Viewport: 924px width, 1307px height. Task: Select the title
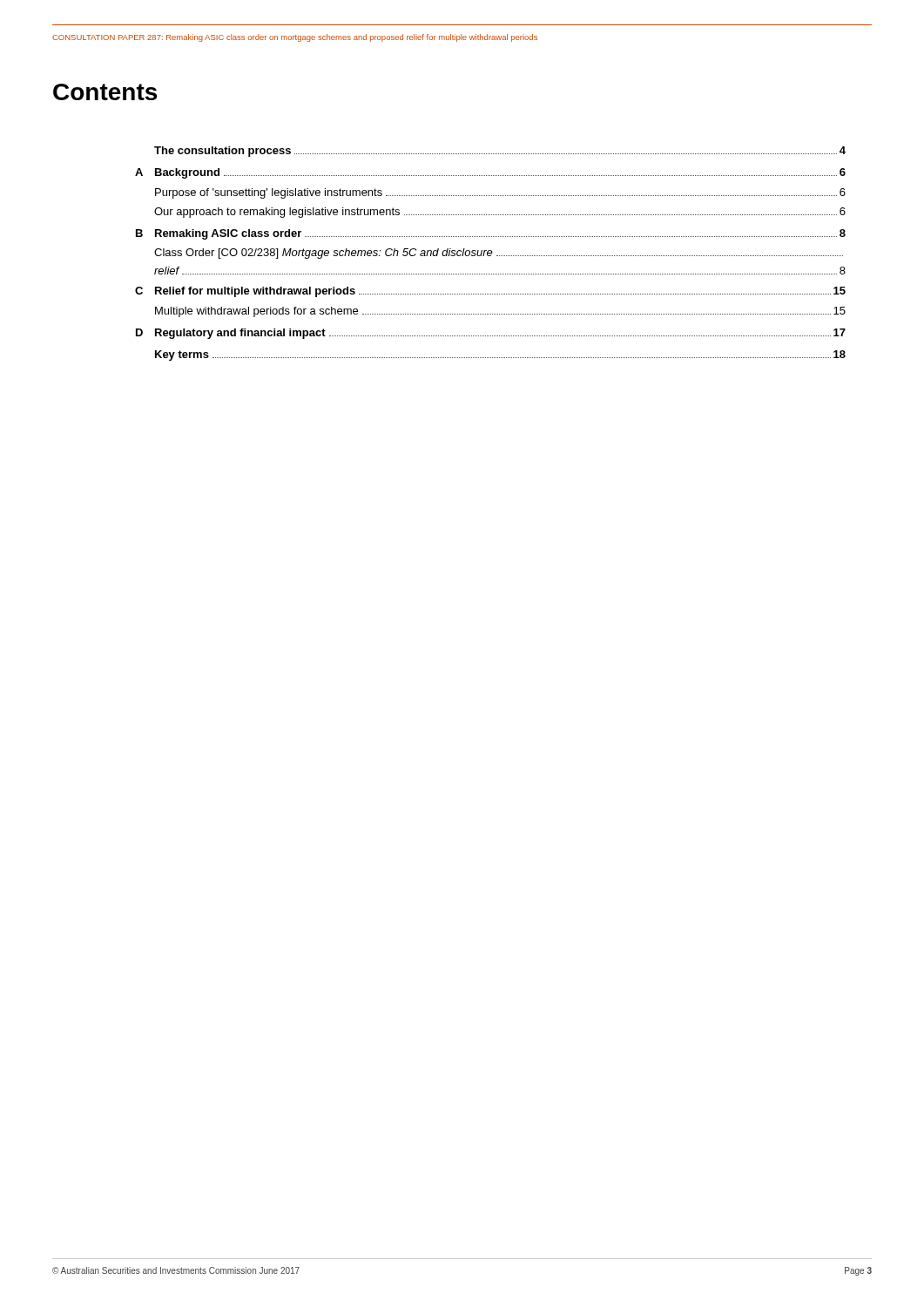(105, 92)
